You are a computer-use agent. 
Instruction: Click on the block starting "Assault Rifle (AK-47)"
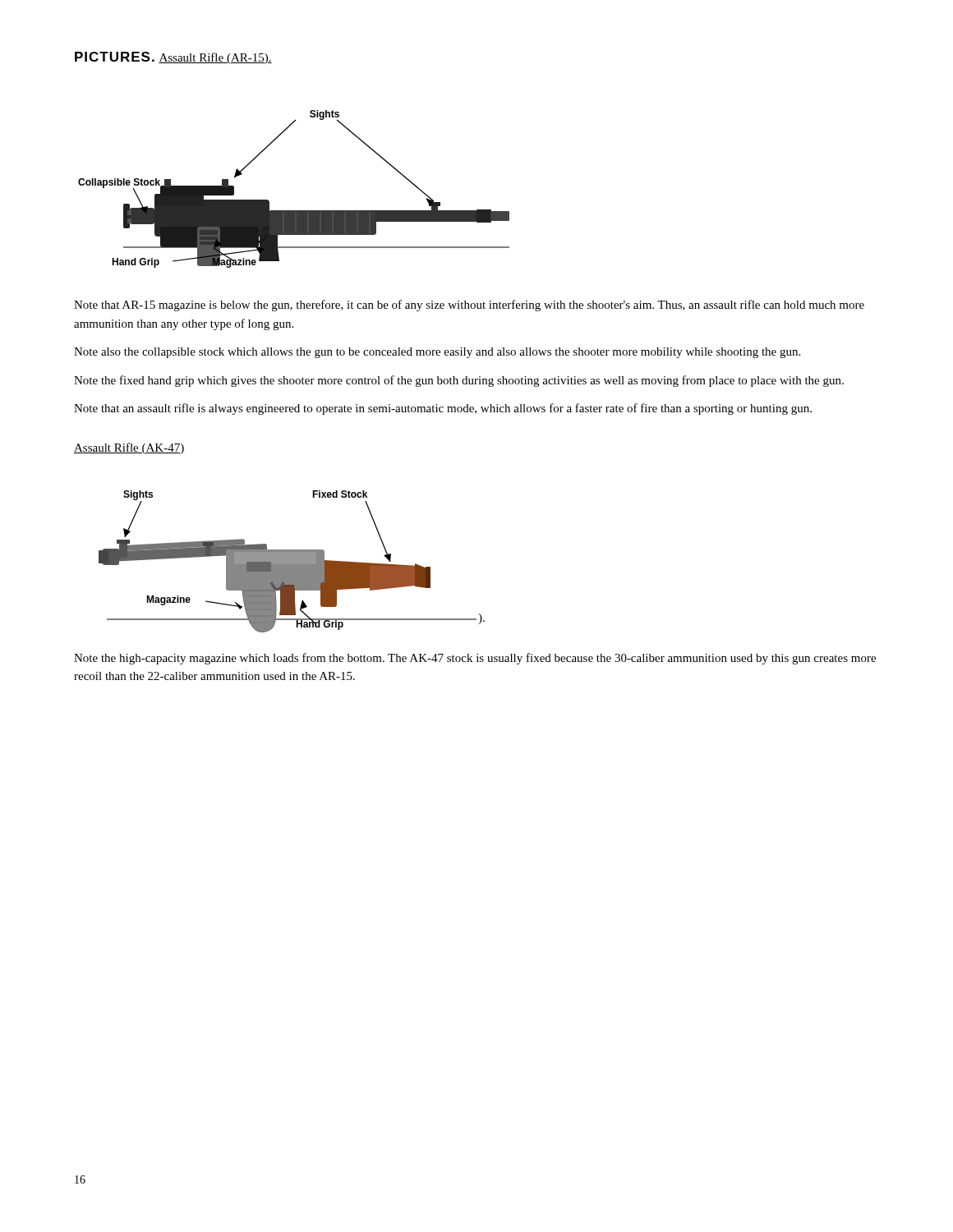129,447
